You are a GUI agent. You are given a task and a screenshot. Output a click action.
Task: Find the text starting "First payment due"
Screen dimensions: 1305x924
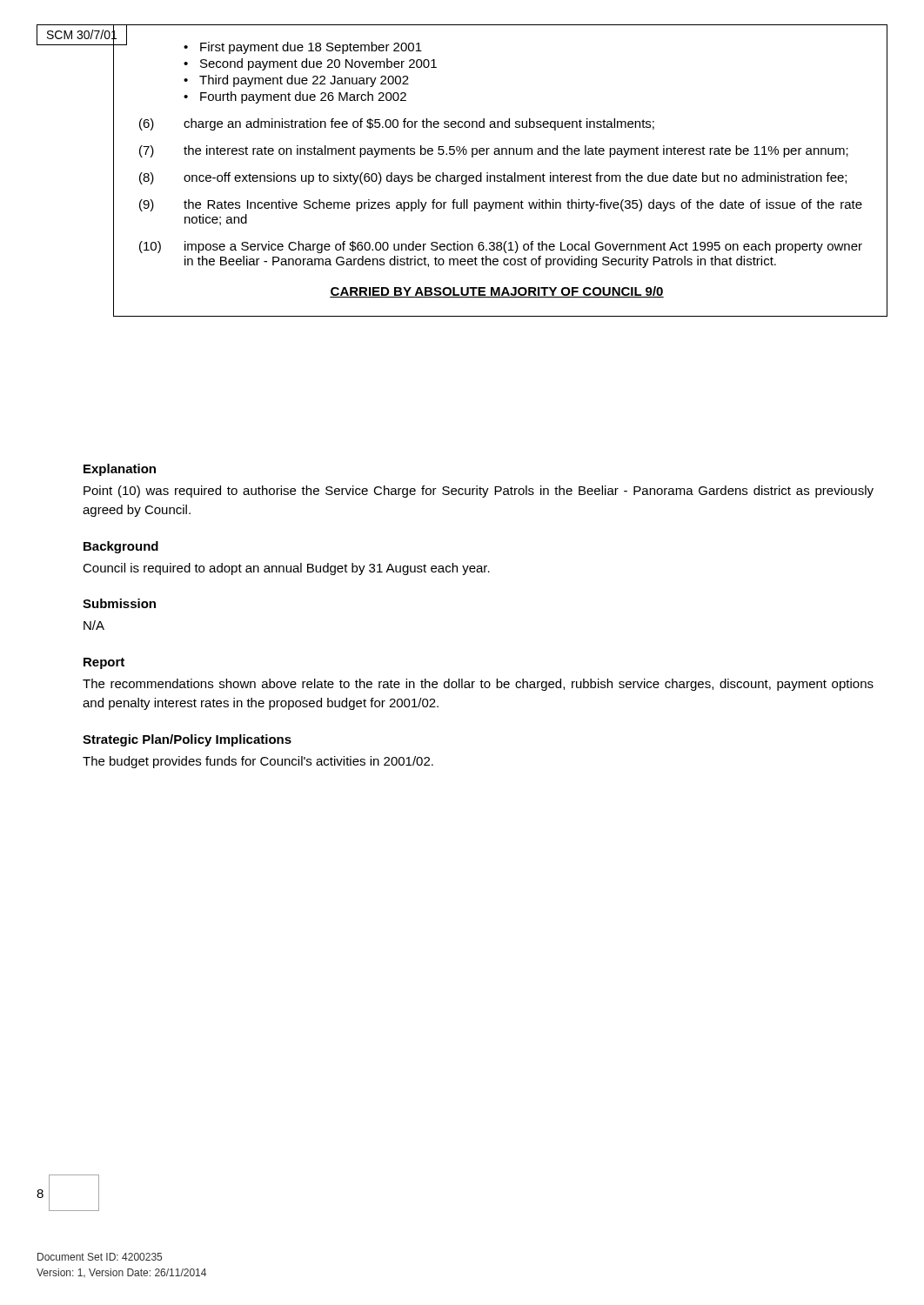pyautogui.click(x=311, y=47)
